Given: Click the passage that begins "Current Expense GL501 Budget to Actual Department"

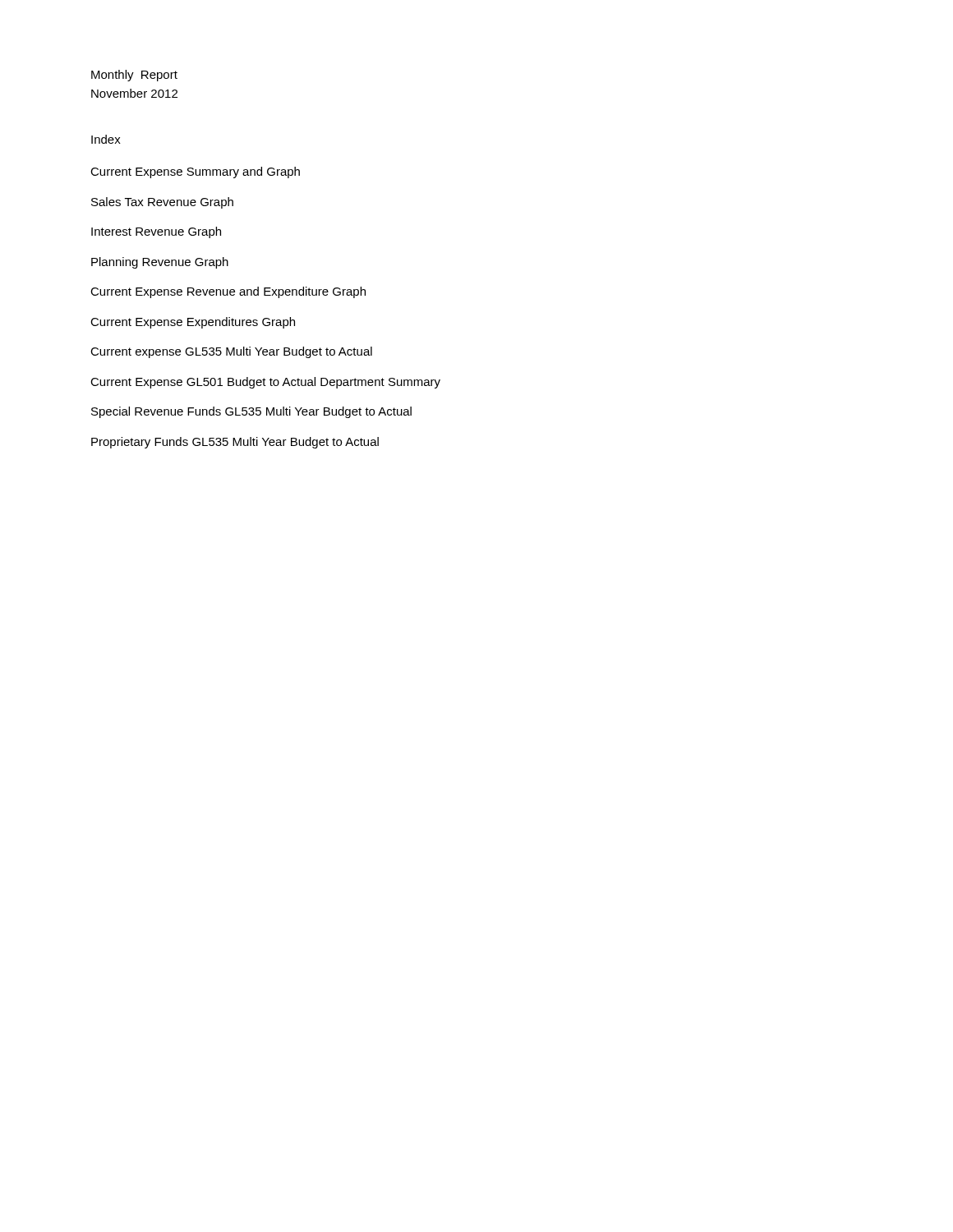Looking at the screenshot, I should point(265,381).
